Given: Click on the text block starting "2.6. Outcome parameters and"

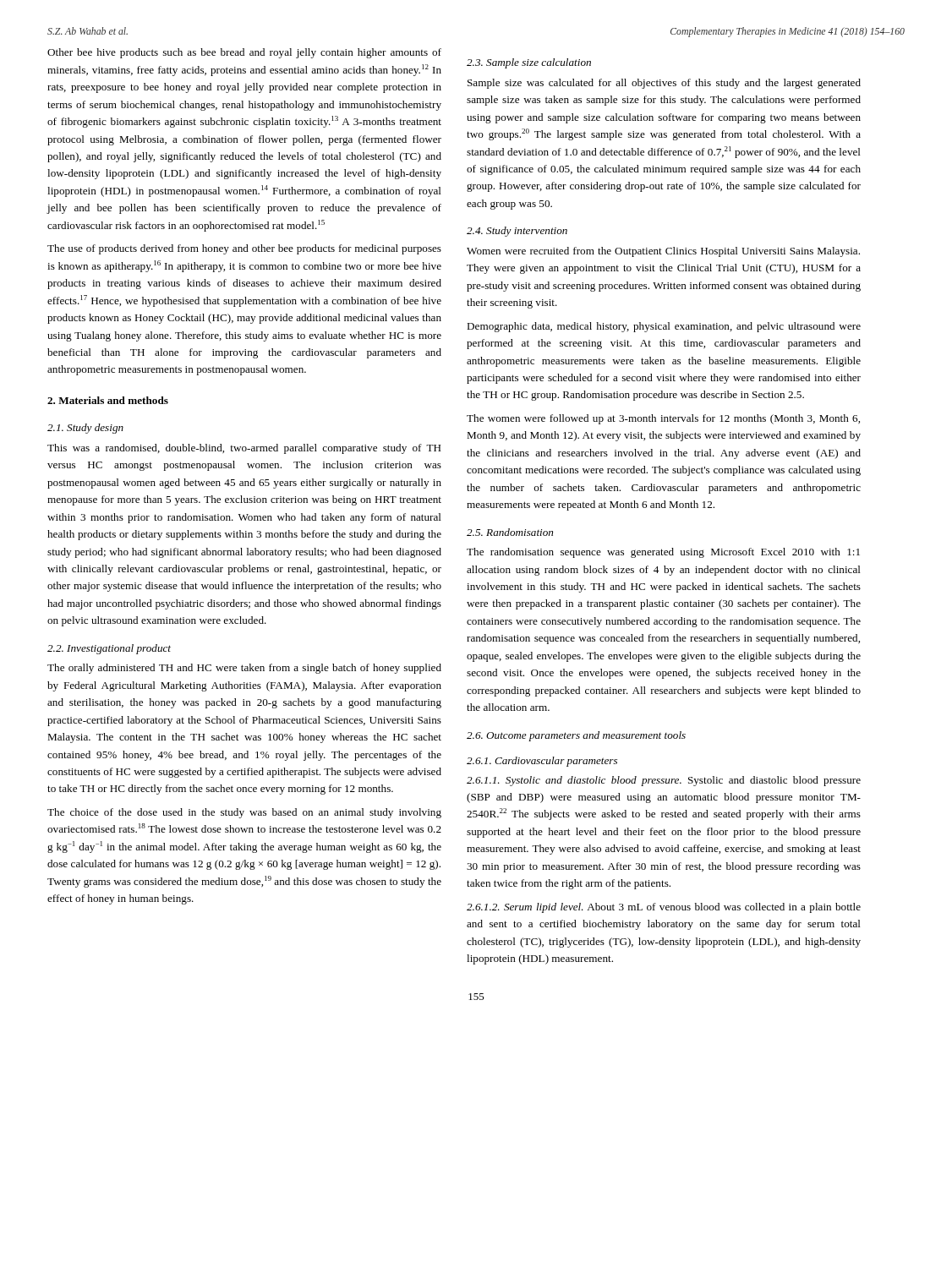Looking at the screenshot, I should pyautogui.click(x=576, y=735).
